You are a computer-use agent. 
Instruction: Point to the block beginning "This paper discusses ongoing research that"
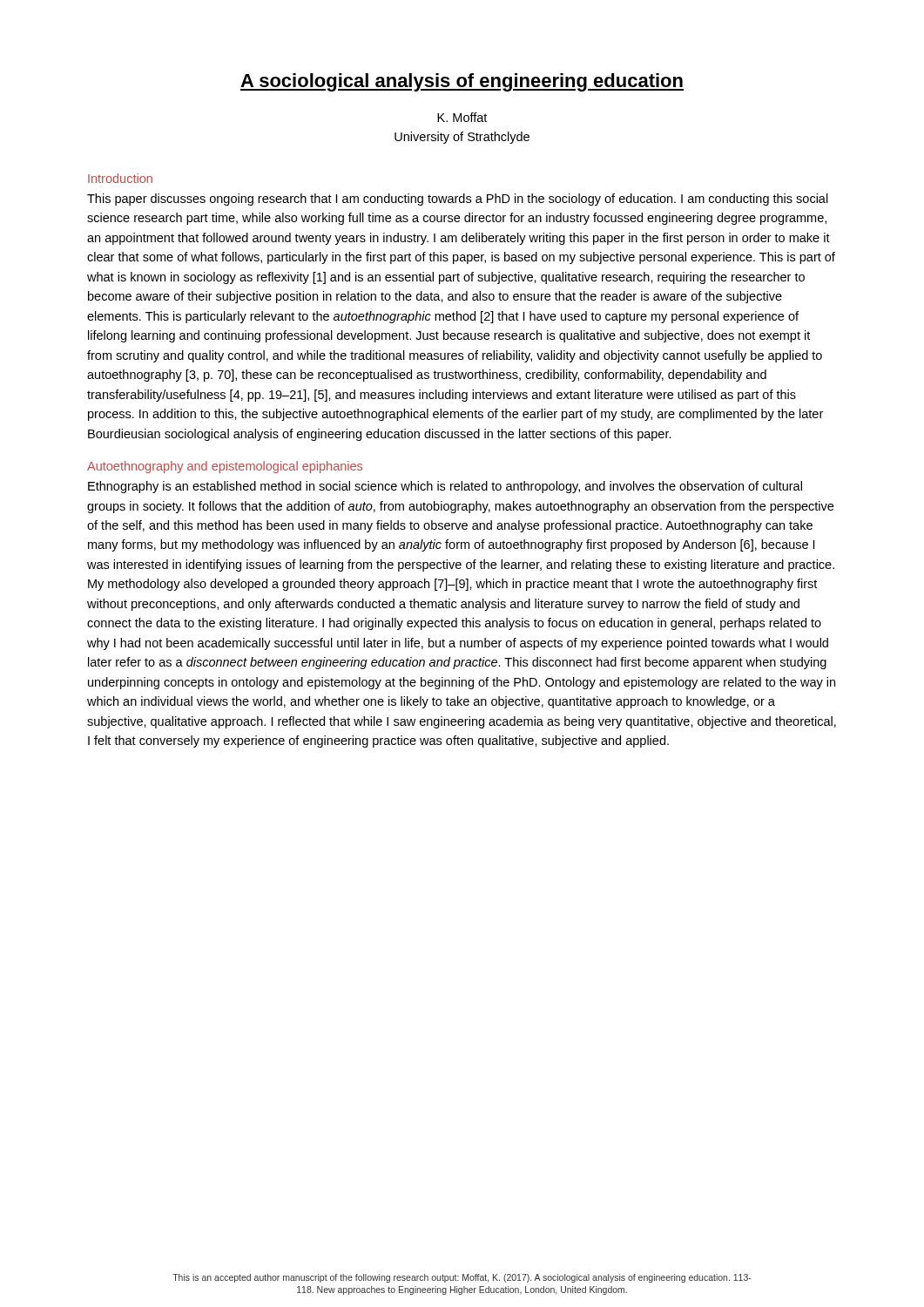(x=461, y=316)
